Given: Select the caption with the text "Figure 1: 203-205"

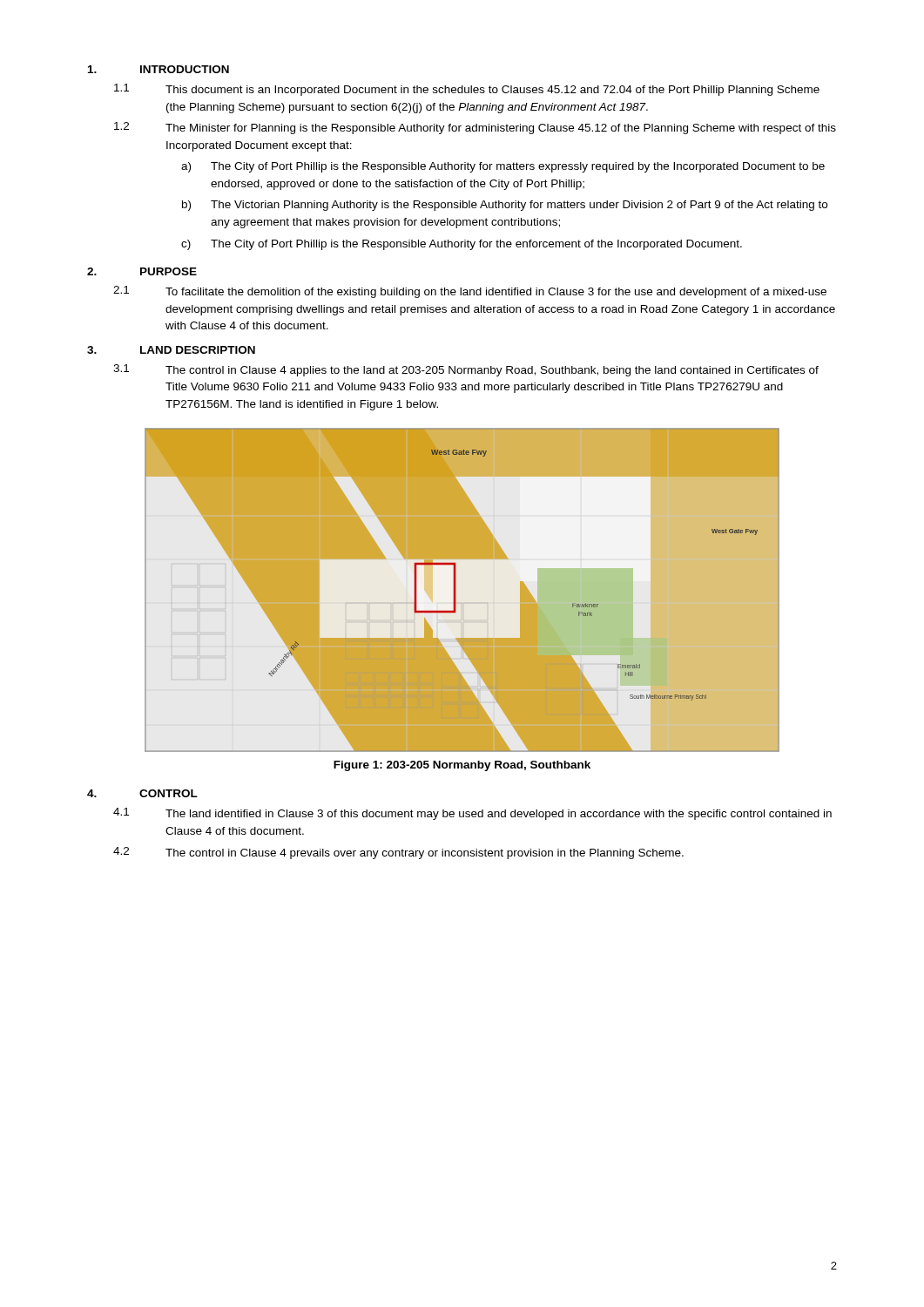Looking at the screenshot, I should [462, 765].
